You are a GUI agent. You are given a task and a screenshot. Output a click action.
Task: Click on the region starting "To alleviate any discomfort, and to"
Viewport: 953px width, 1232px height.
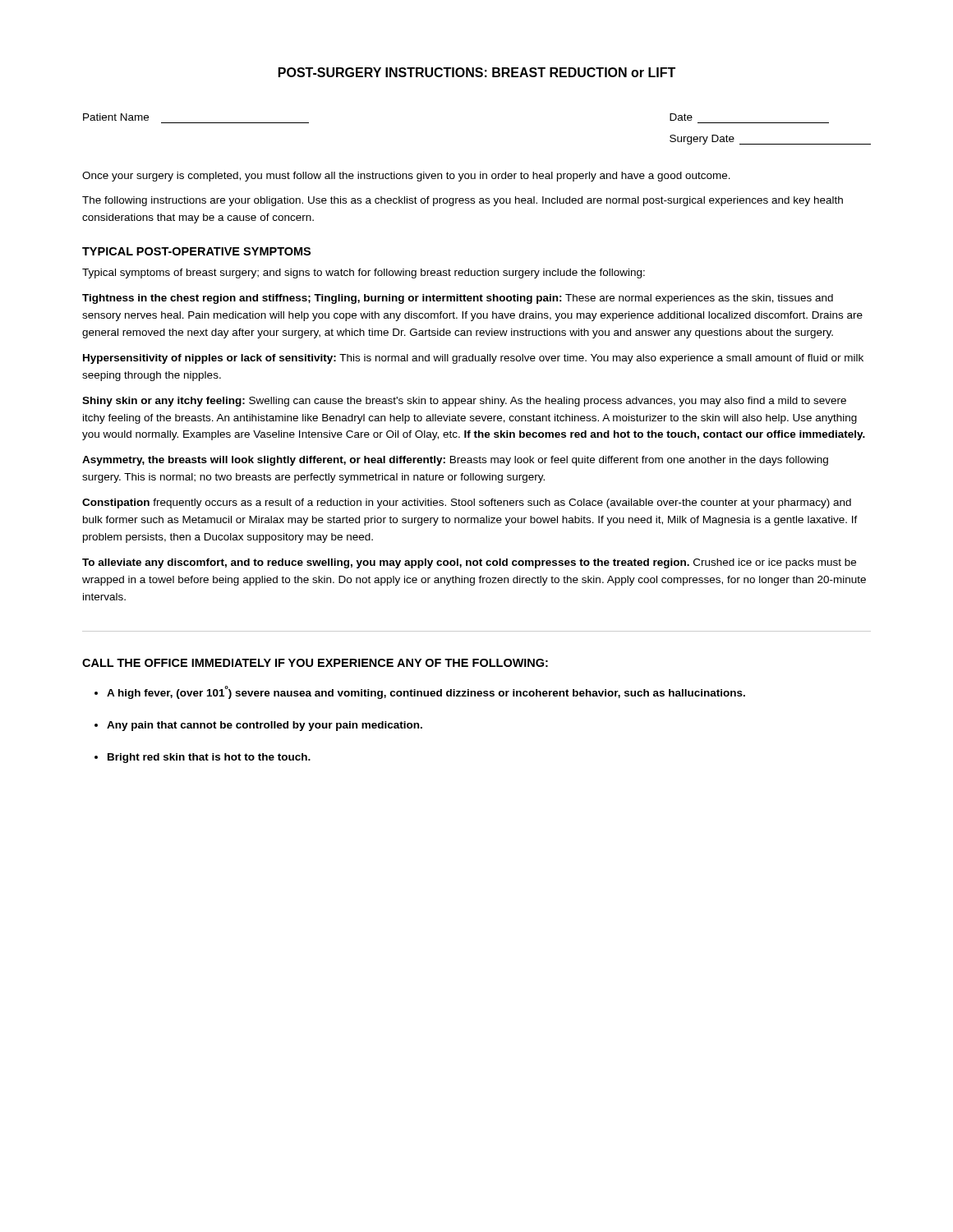click(x=474, y=579)
